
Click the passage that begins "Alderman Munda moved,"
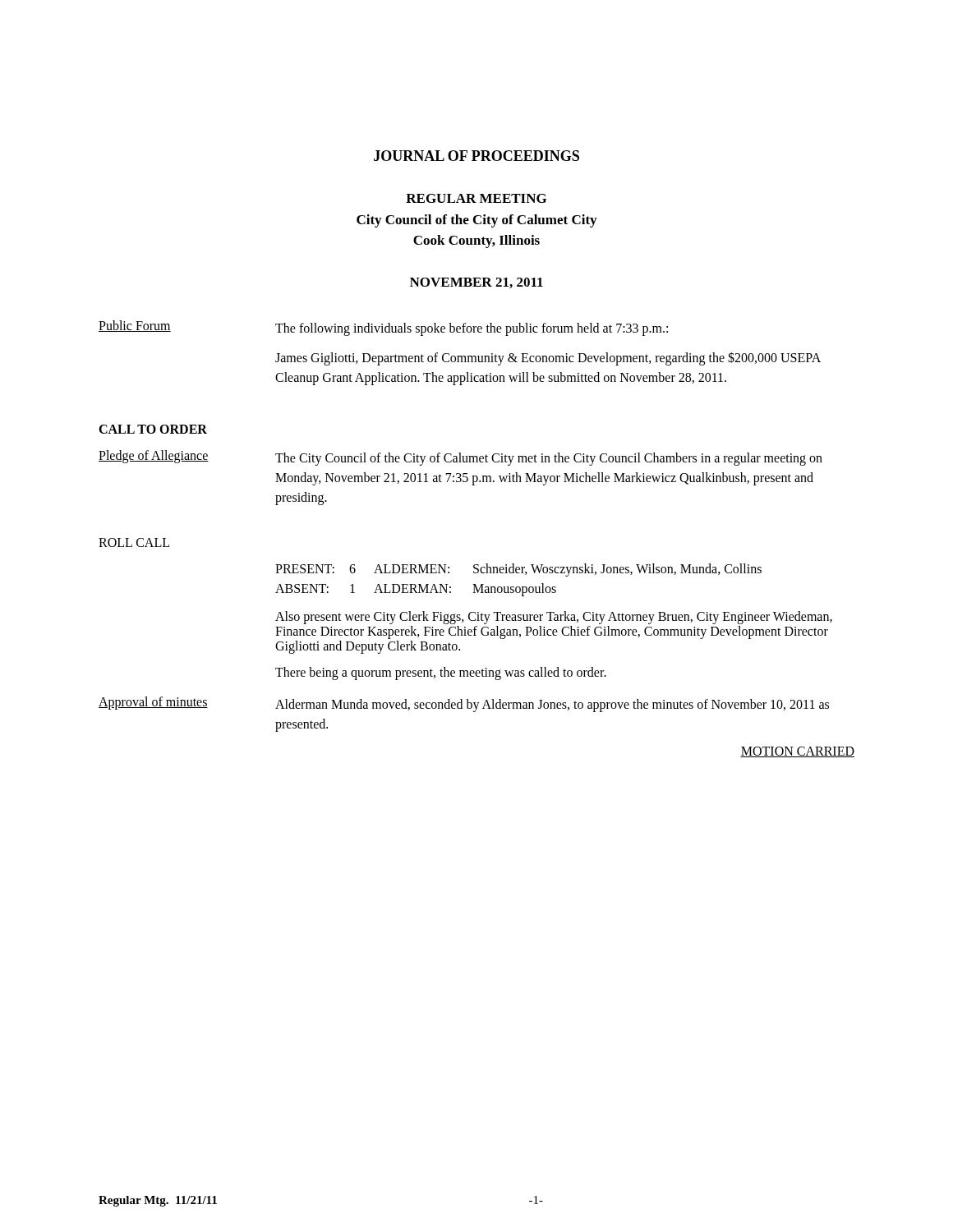tap(565, 714)
